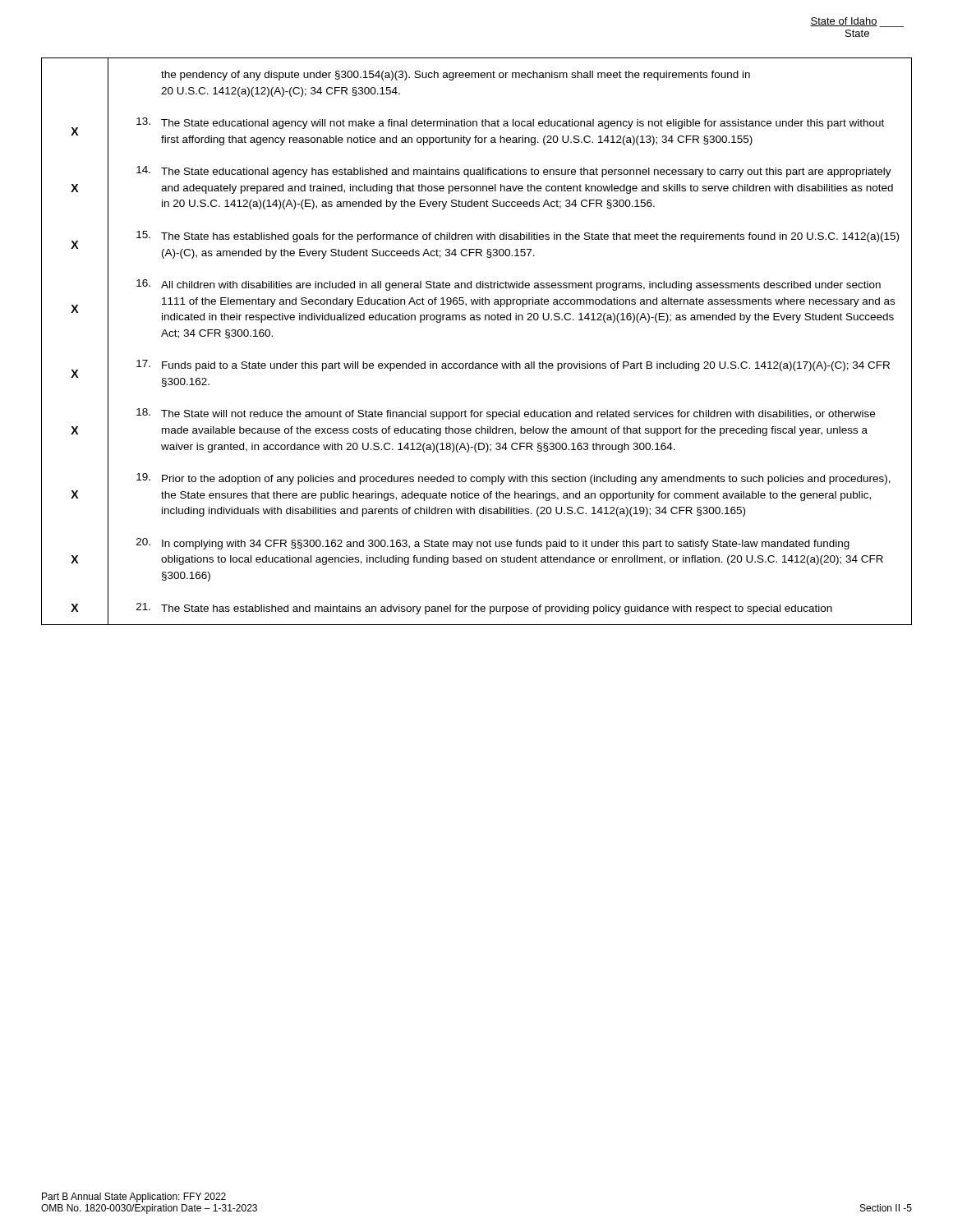Click on the list item containing "X 13. The State educational"
This screenshot has height=1232, width=953.
coord(476,131)
